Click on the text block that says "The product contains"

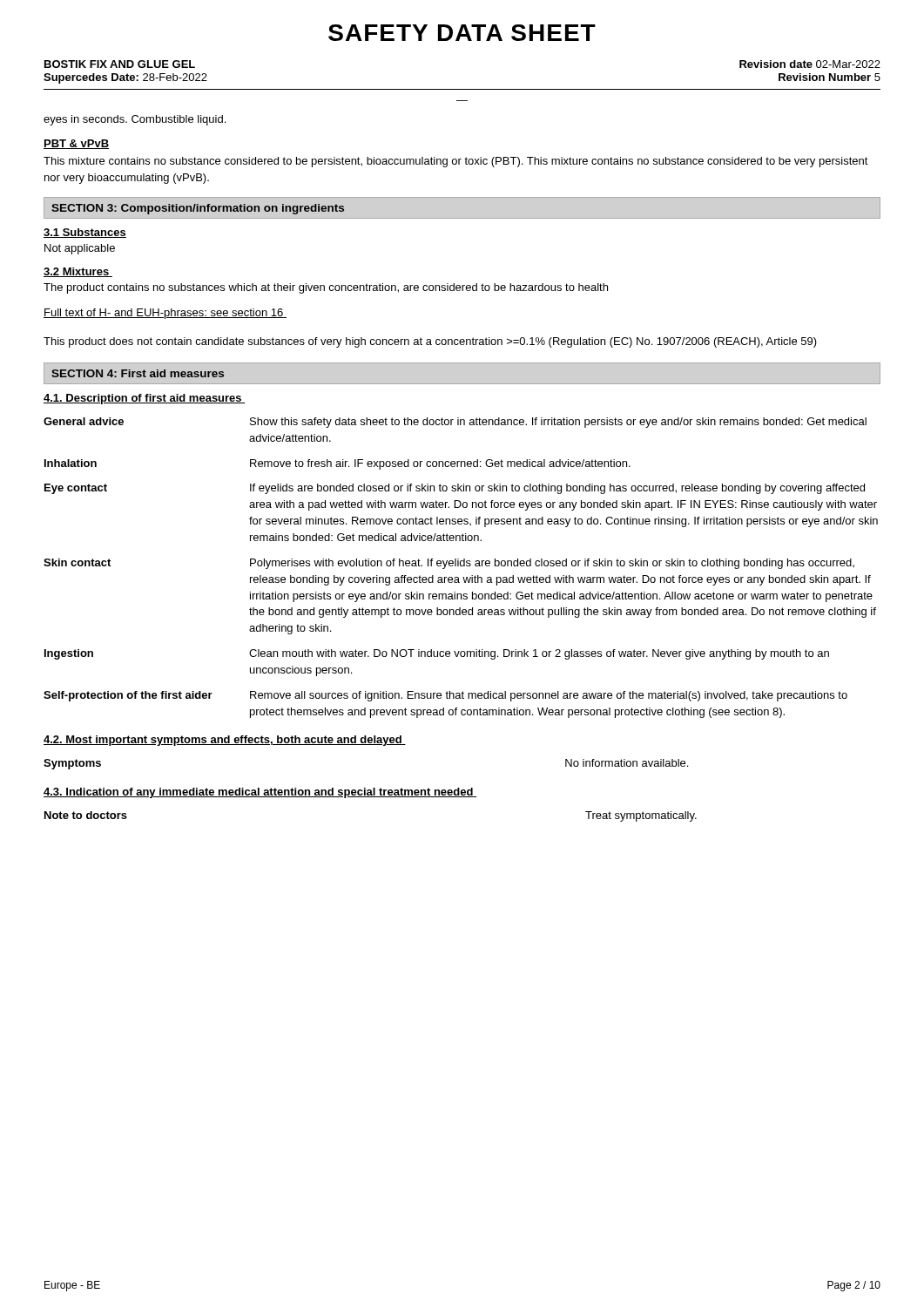326,287
